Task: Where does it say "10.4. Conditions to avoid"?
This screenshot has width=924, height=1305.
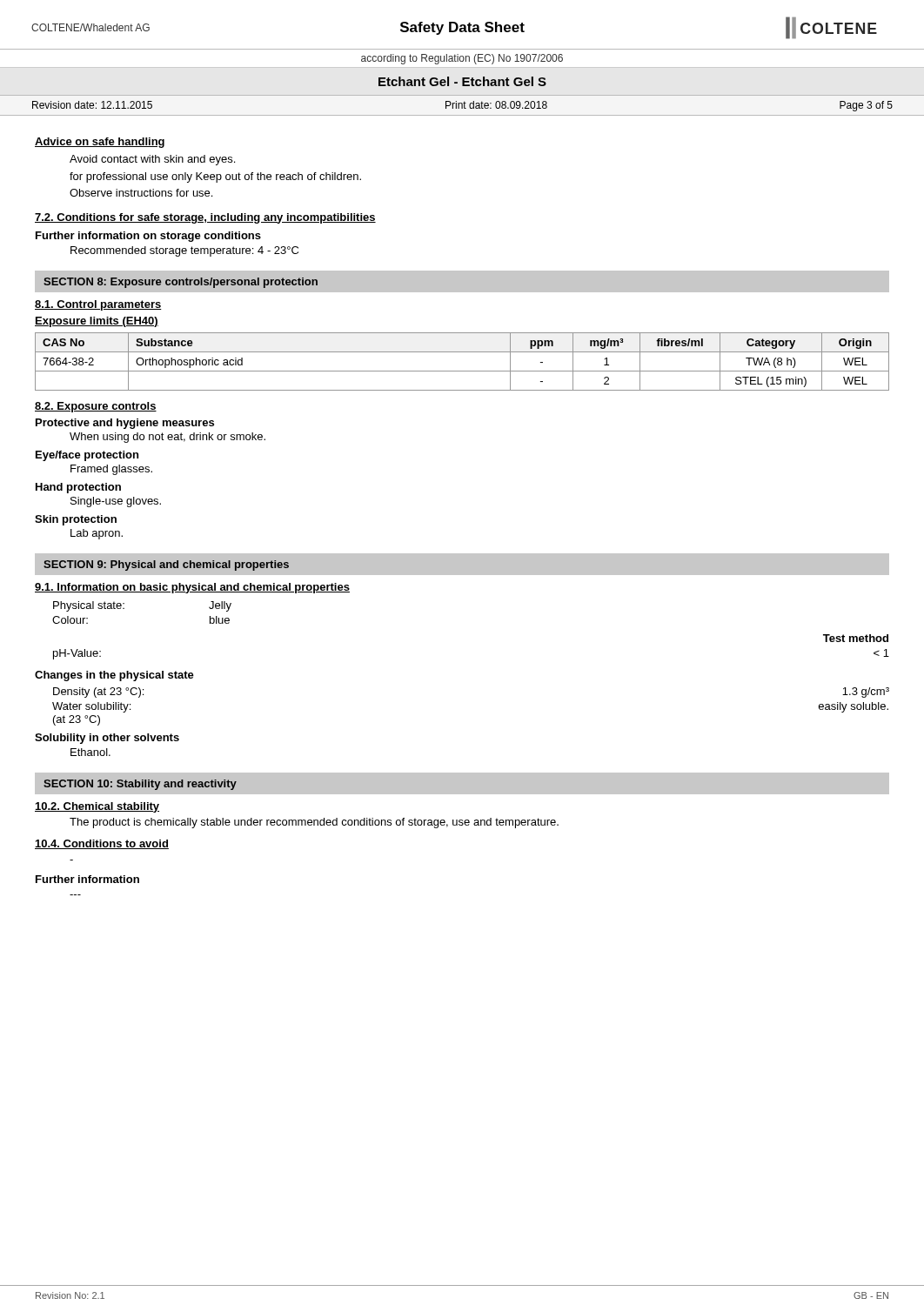Action: point(102,843)
